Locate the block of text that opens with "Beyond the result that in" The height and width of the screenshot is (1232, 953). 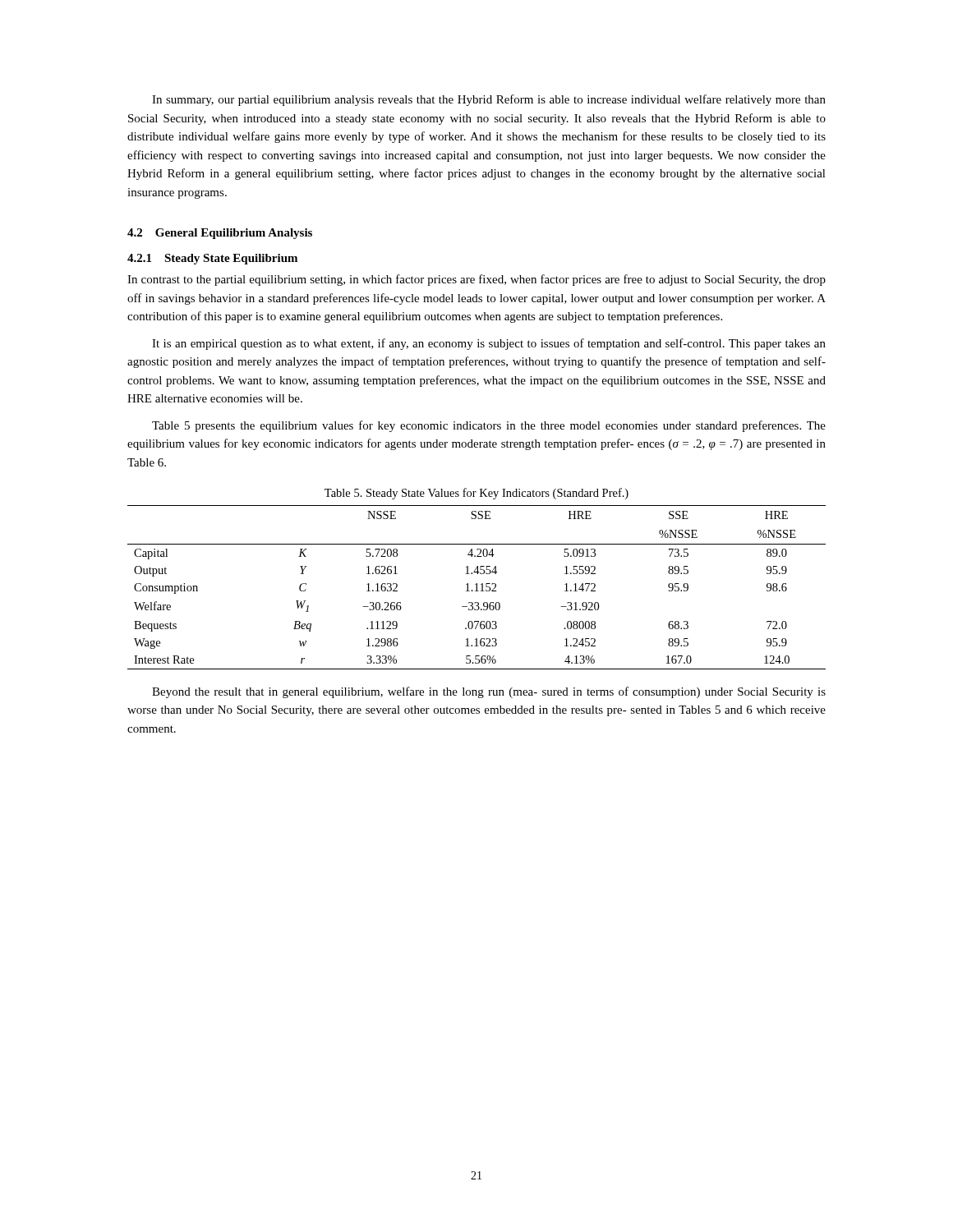coord(476,710)
